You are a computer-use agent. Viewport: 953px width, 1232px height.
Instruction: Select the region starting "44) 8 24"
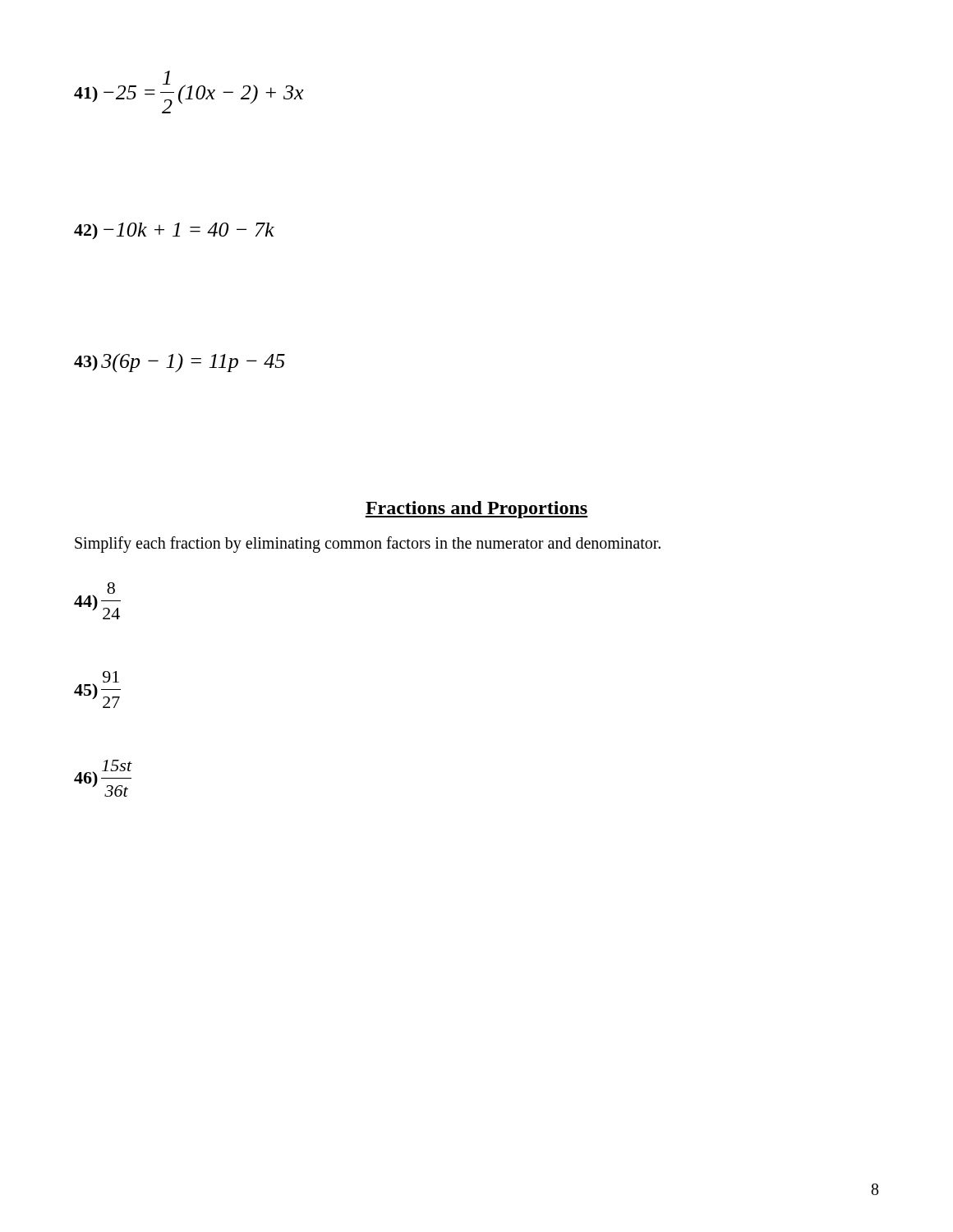coord(97,601)
